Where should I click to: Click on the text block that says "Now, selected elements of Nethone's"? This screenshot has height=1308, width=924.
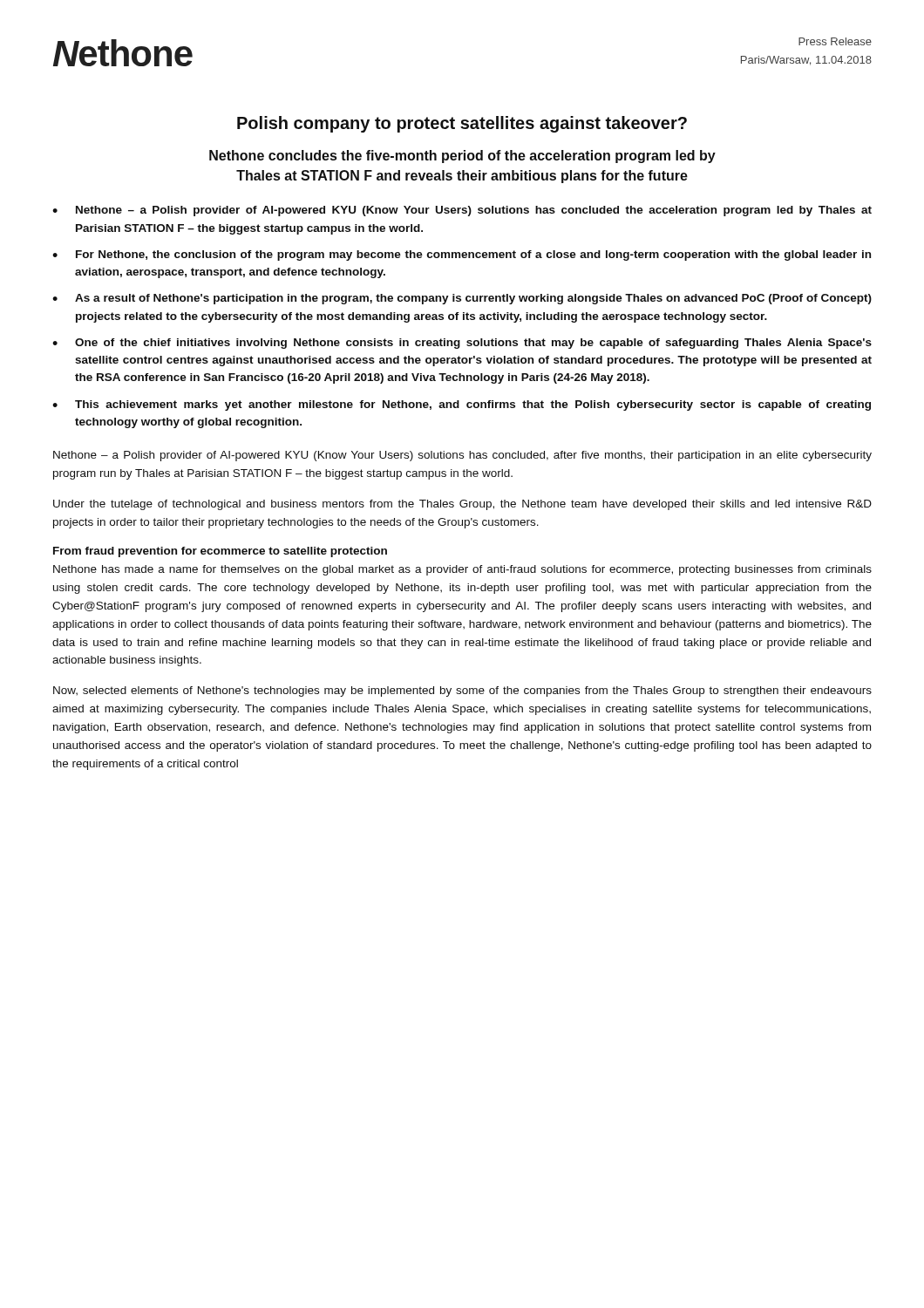(x=462, y=727)
